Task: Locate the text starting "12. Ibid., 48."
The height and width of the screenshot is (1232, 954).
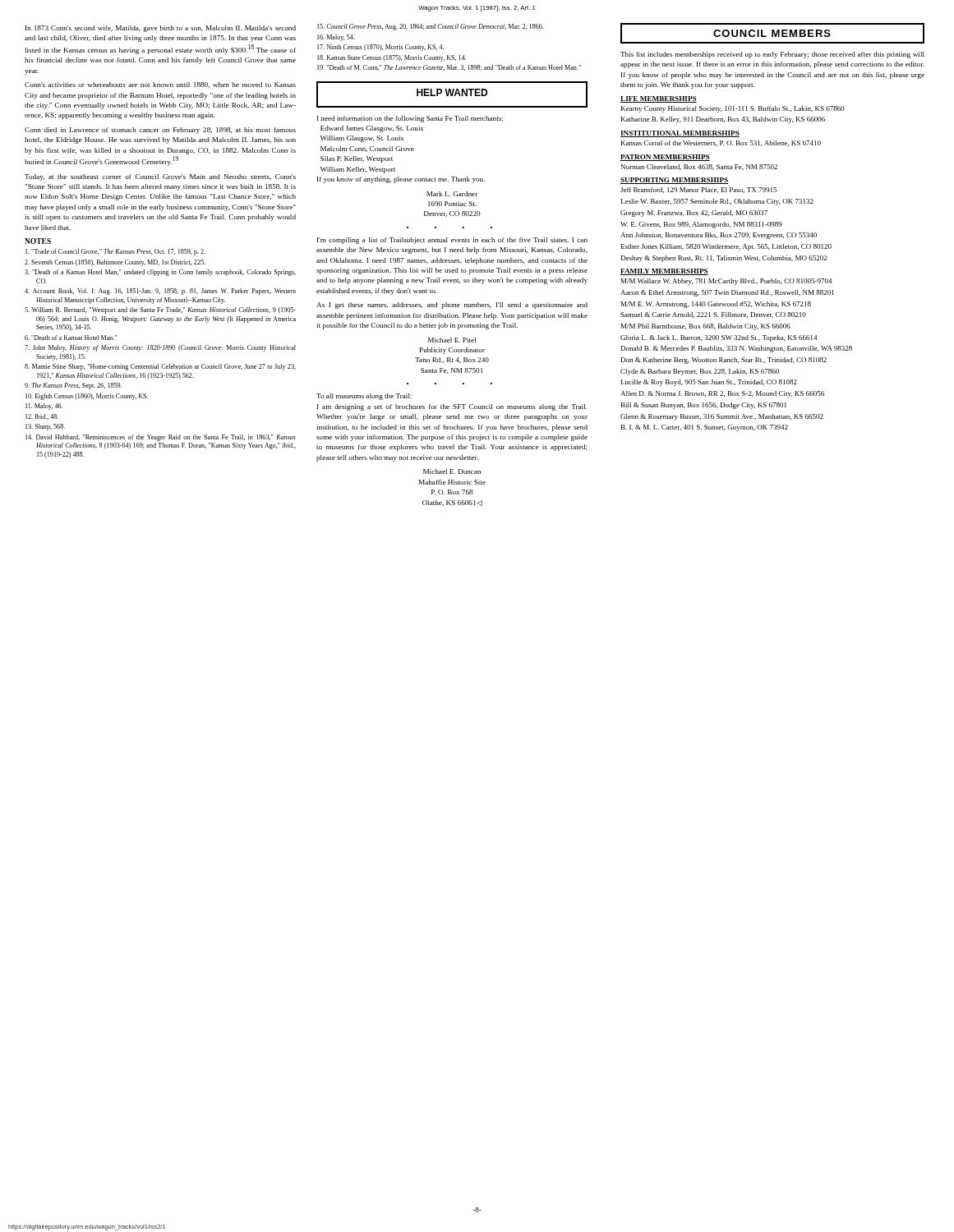Action: coord(42,417)
